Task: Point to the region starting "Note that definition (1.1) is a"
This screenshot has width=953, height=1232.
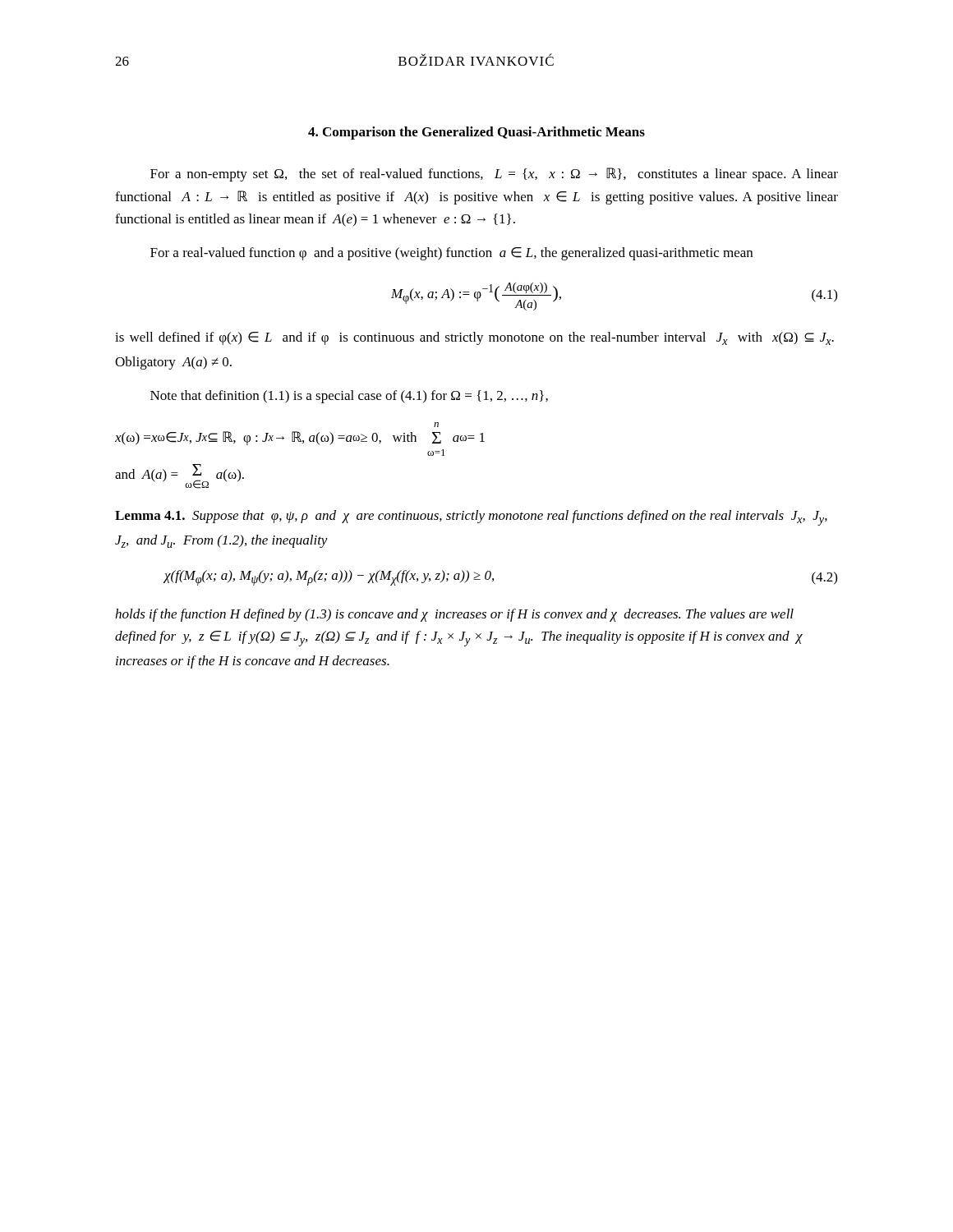Action: click(x=349, y=395)
